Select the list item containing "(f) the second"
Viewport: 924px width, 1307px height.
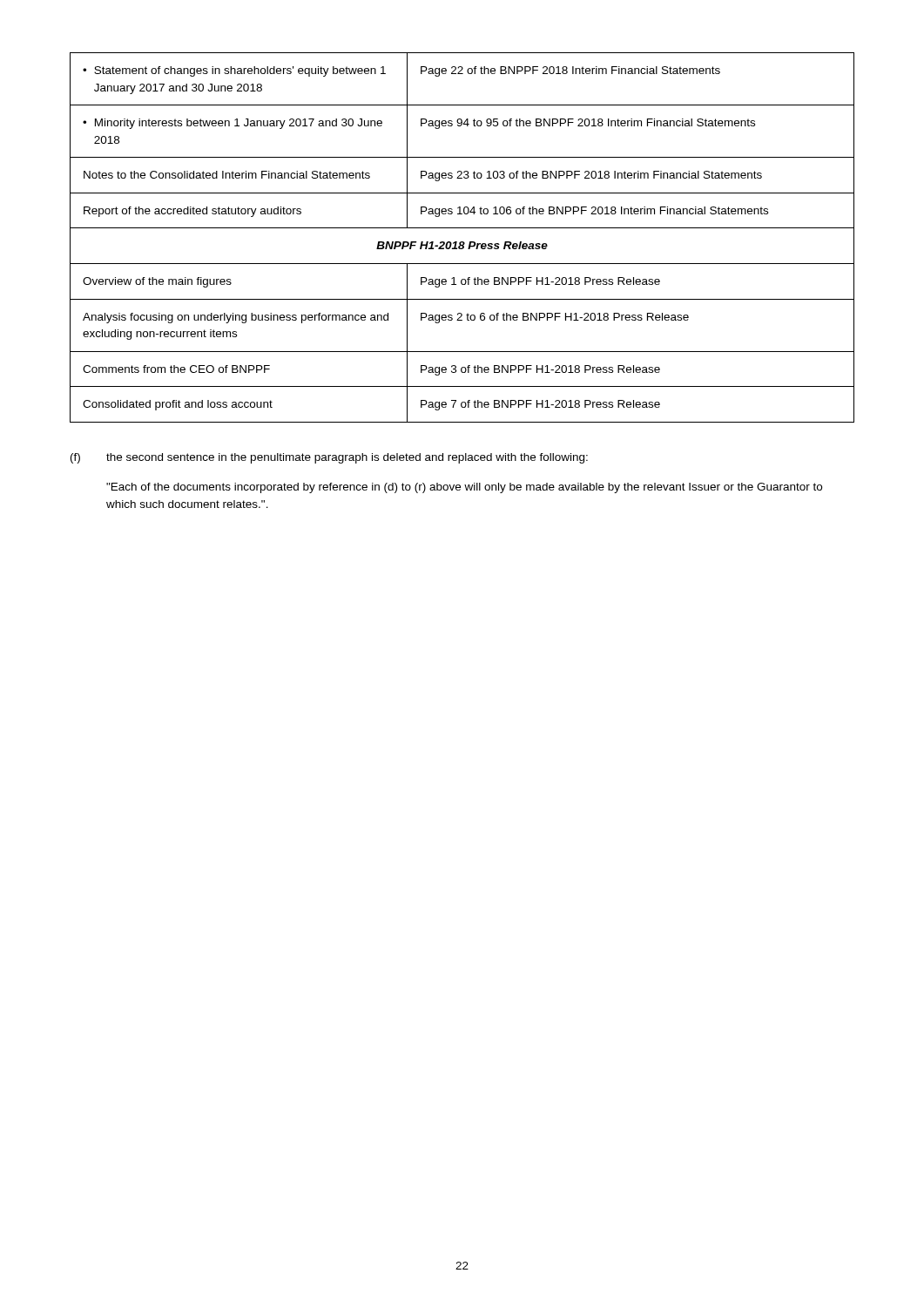329,457
